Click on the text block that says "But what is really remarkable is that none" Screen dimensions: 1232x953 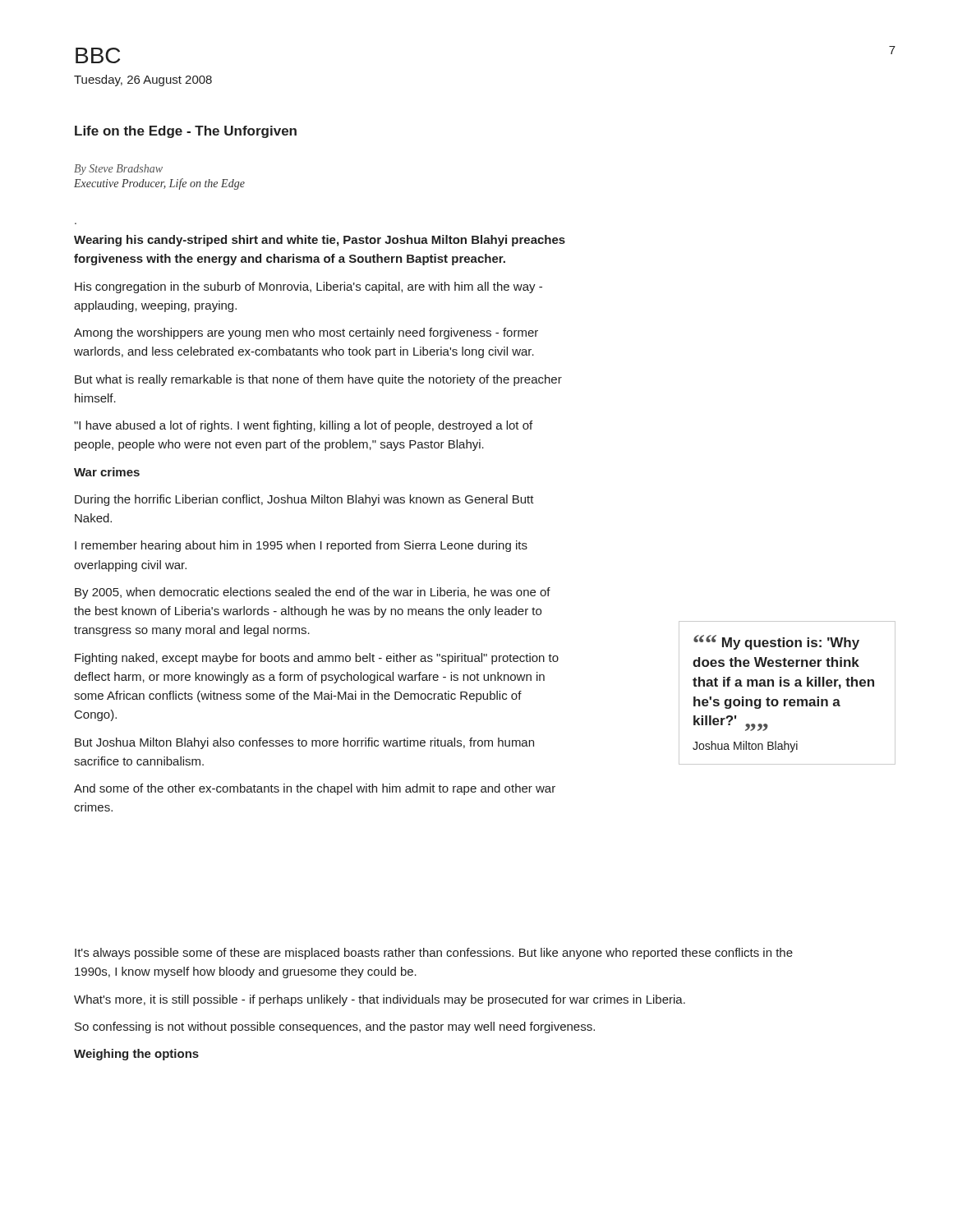(318, 388)
